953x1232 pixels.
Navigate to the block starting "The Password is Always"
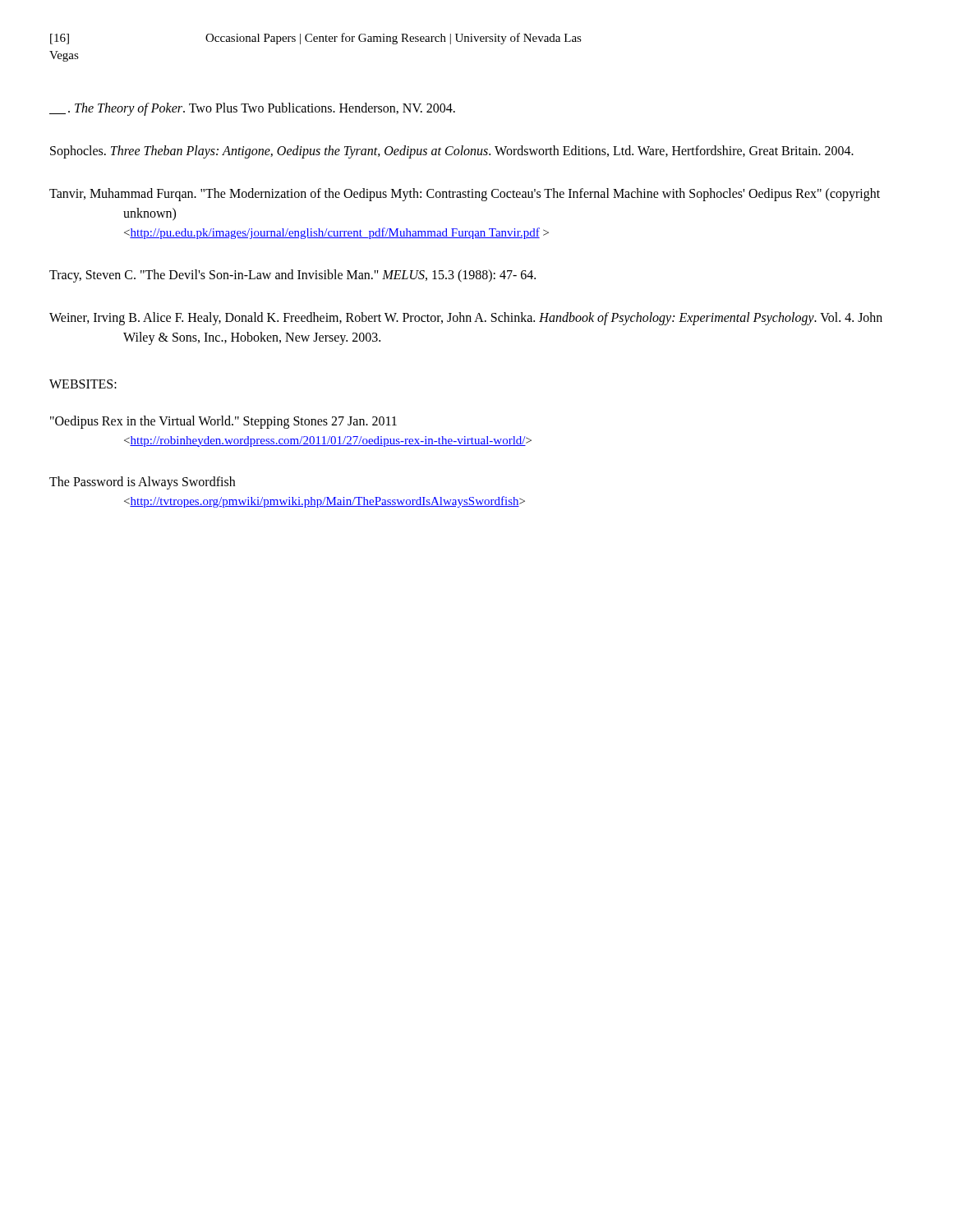coord(476,491)
